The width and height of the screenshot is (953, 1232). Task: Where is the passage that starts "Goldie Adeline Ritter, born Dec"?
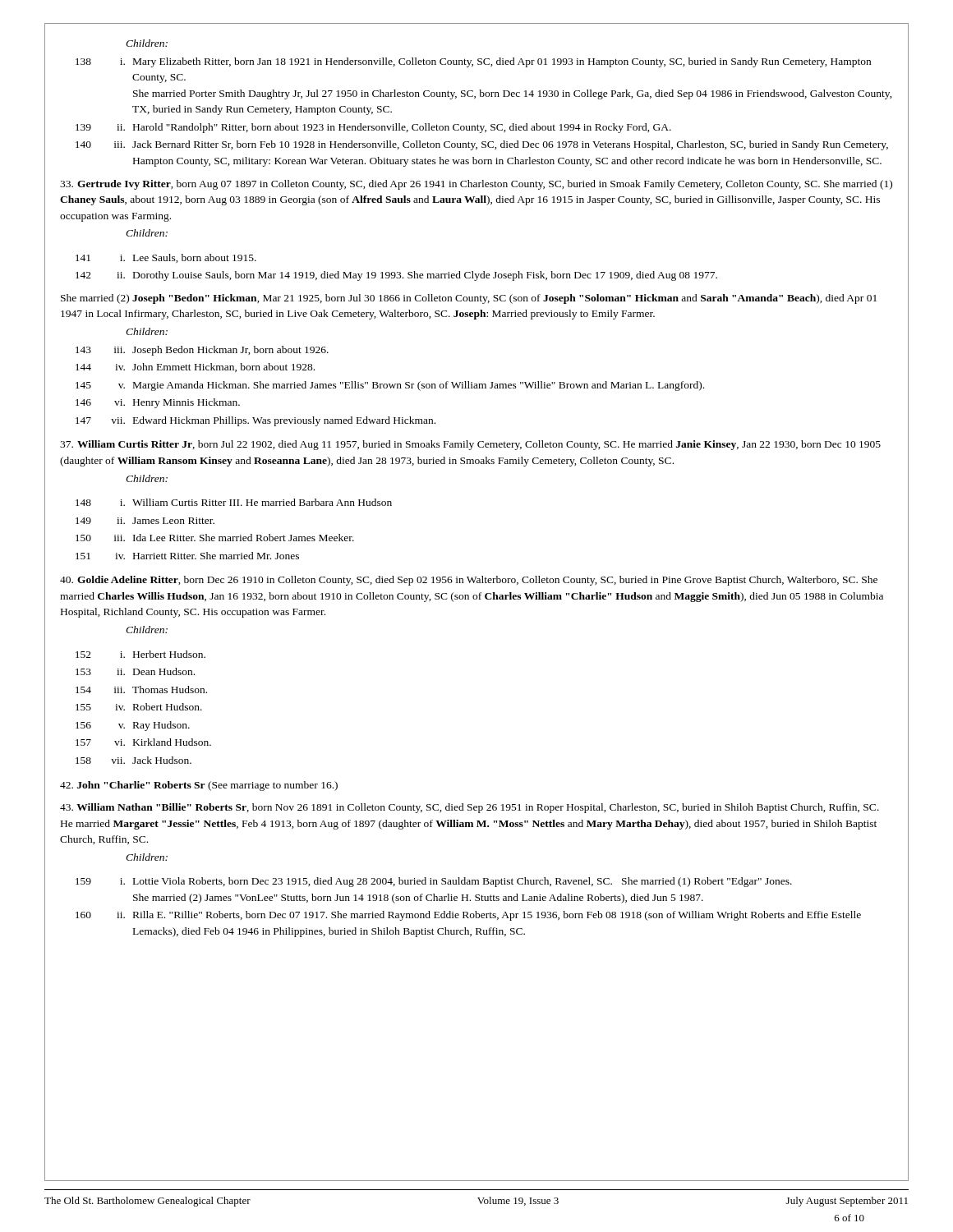(476, 606)
